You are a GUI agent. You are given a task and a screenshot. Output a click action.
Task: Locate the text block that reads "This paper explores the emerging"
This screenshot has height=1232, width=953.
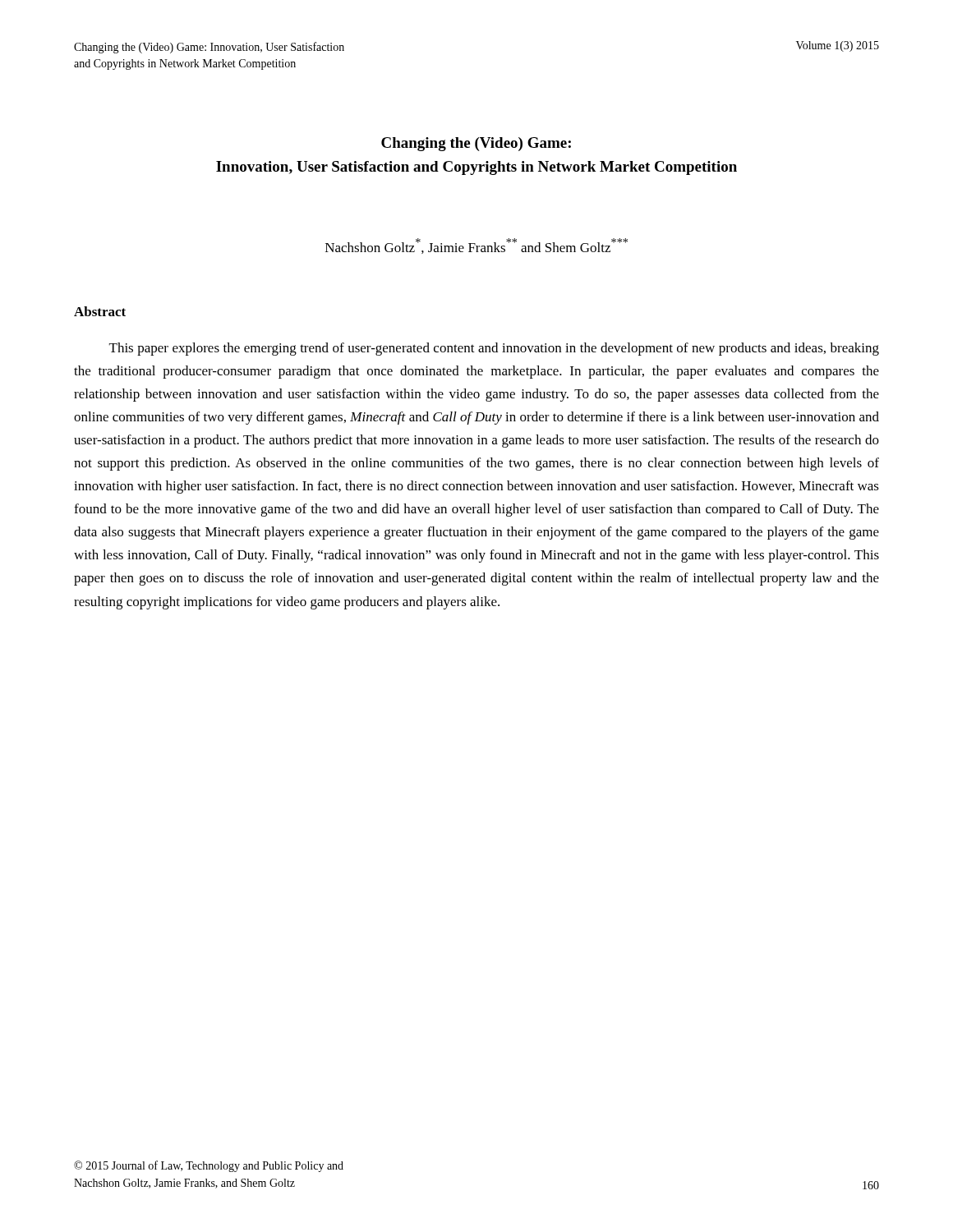pyautogui.click(x=476, y=475)
